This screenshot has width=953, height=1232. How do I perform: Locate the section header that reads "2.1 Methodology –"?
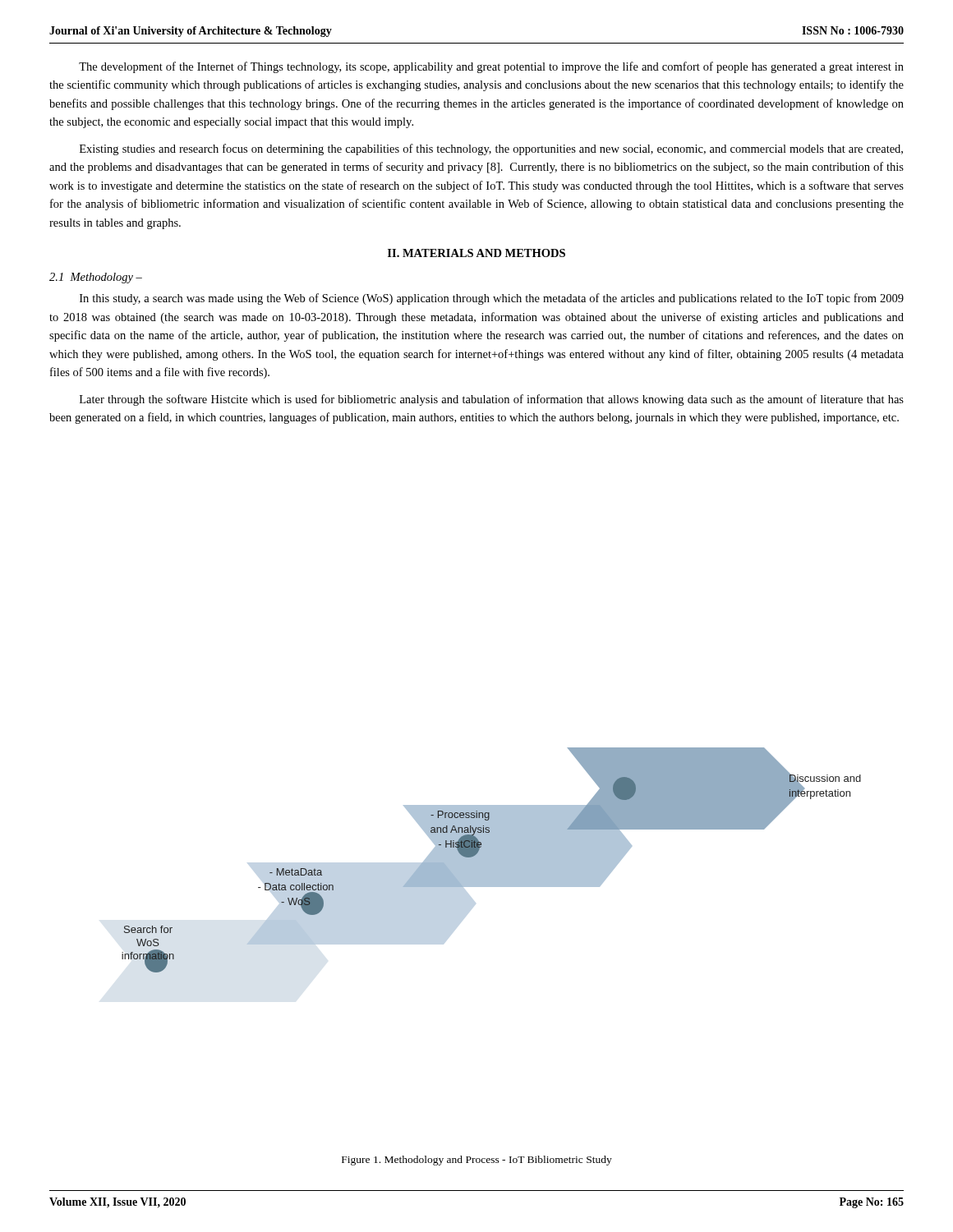click(x=96, y=277)
